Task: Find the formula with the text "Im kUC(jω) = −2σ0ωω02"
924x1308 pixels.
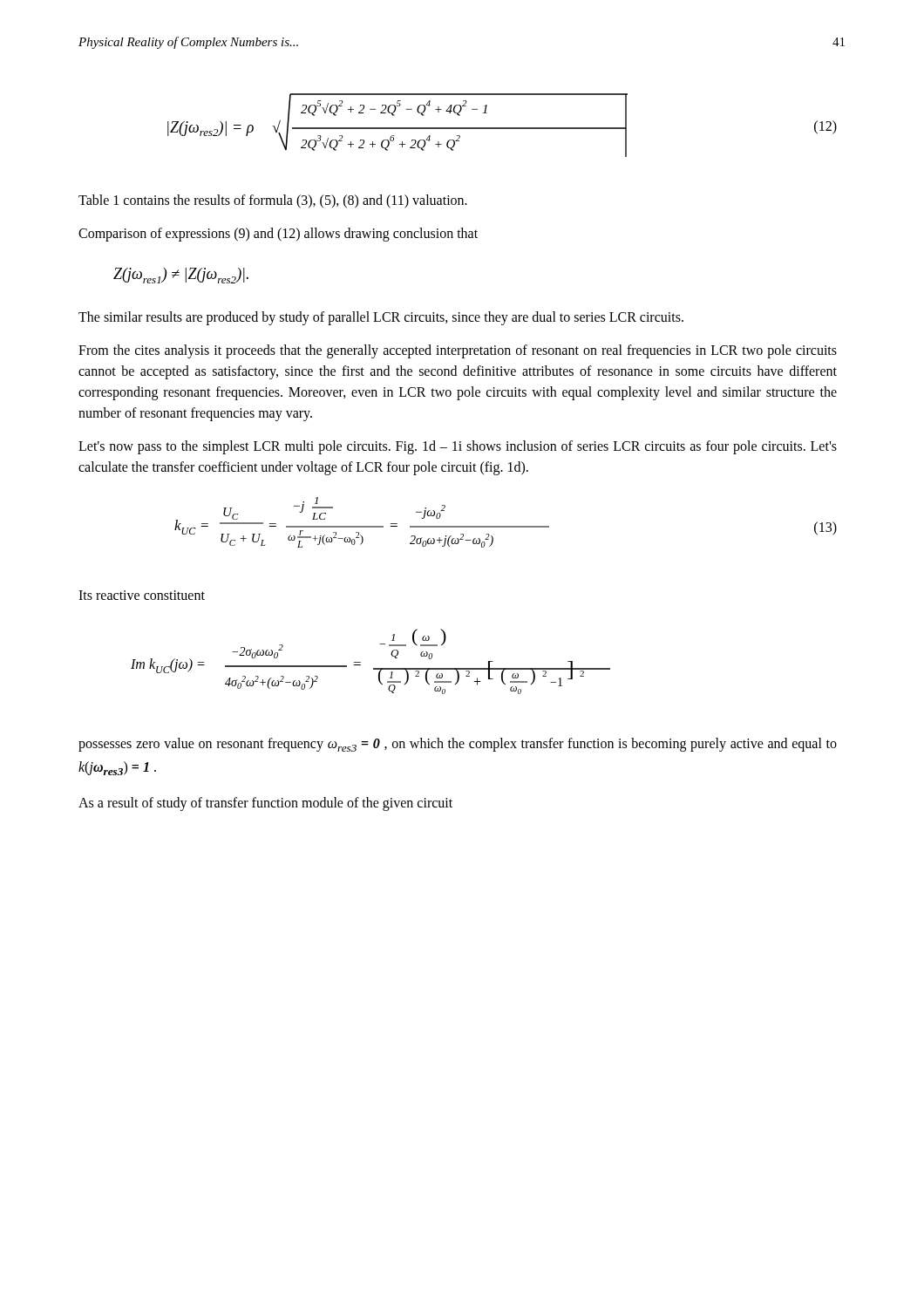Action: (x=458, y=666)
